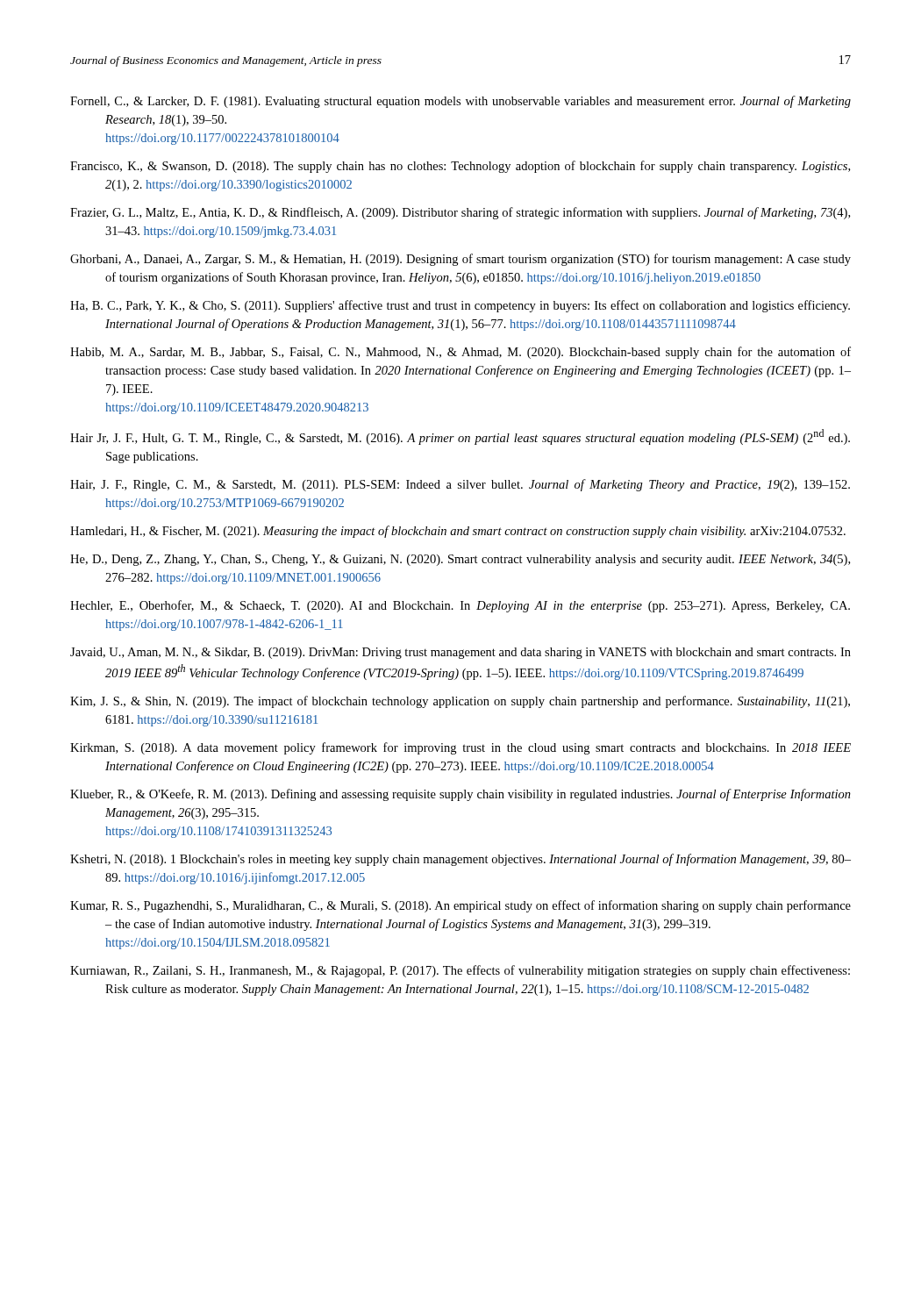Screen dimensions: 1316x921
Task: Click on the region starting "Javaid, U., Aman, M. N.,"
Action: 460,662
